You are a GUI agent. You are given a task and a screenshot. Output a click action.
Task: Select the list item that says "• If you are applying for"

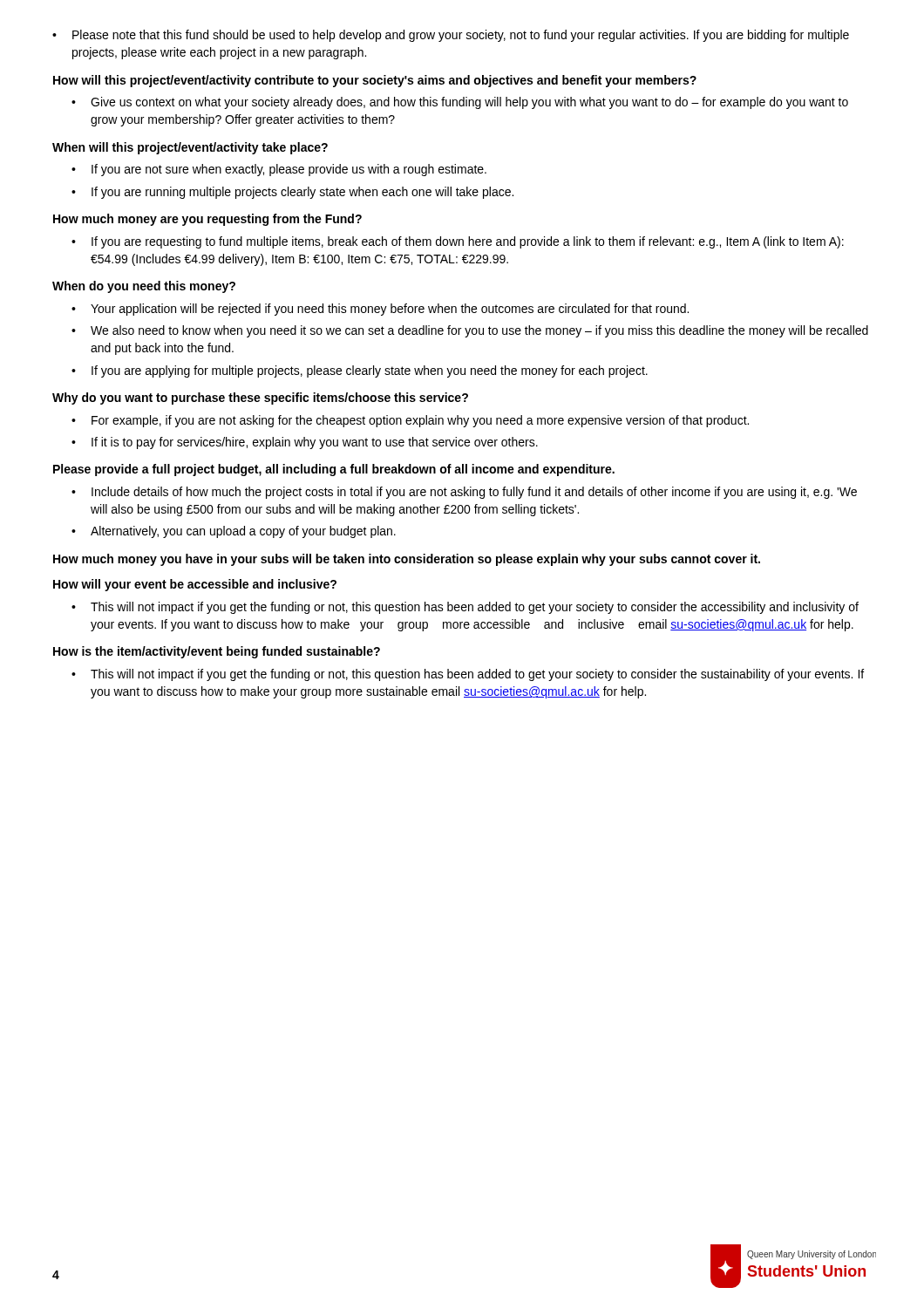[x=360, y=370]
